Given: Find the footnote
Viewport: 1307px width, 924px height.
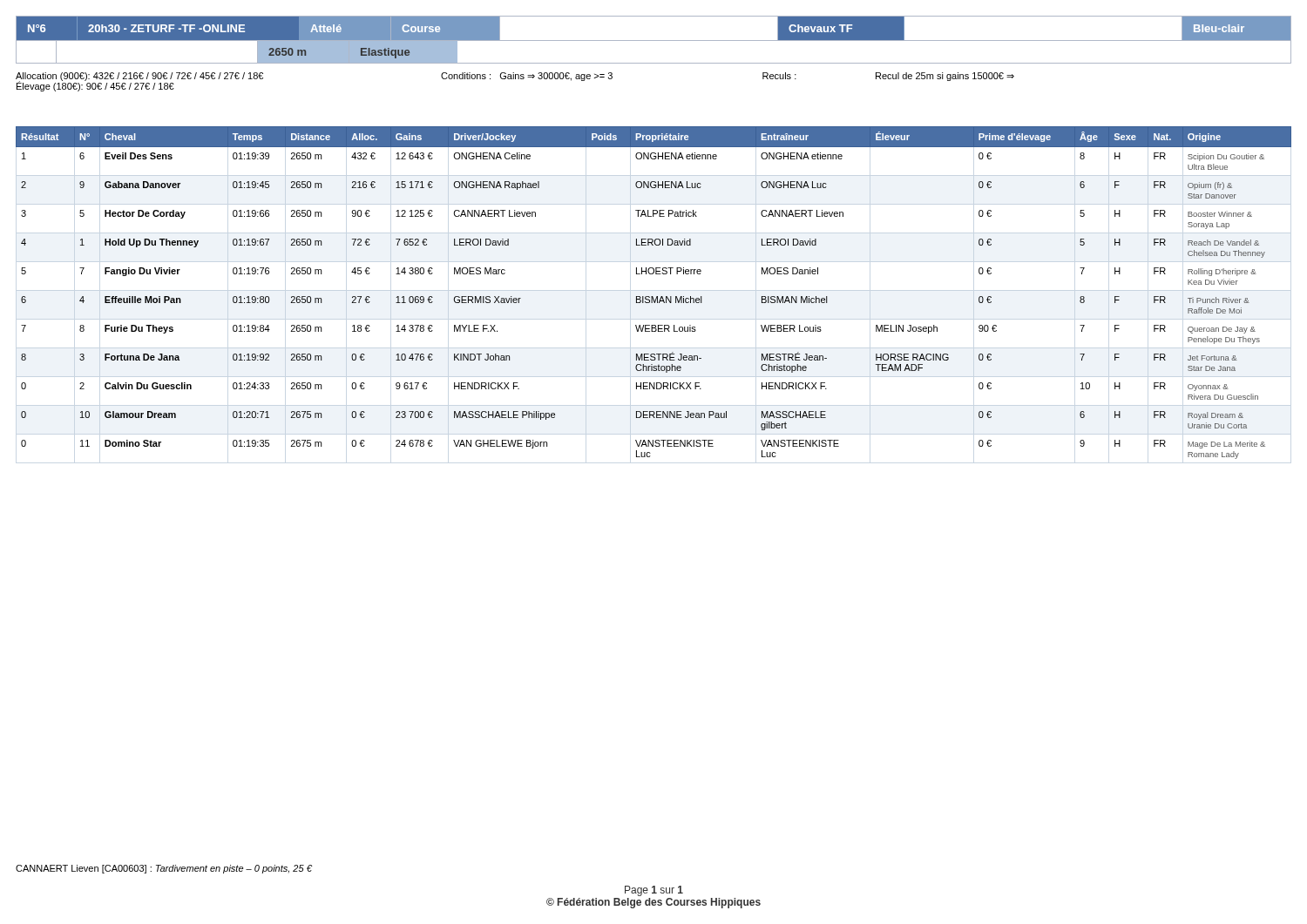Looking at the screenshot, I should 164,868.
